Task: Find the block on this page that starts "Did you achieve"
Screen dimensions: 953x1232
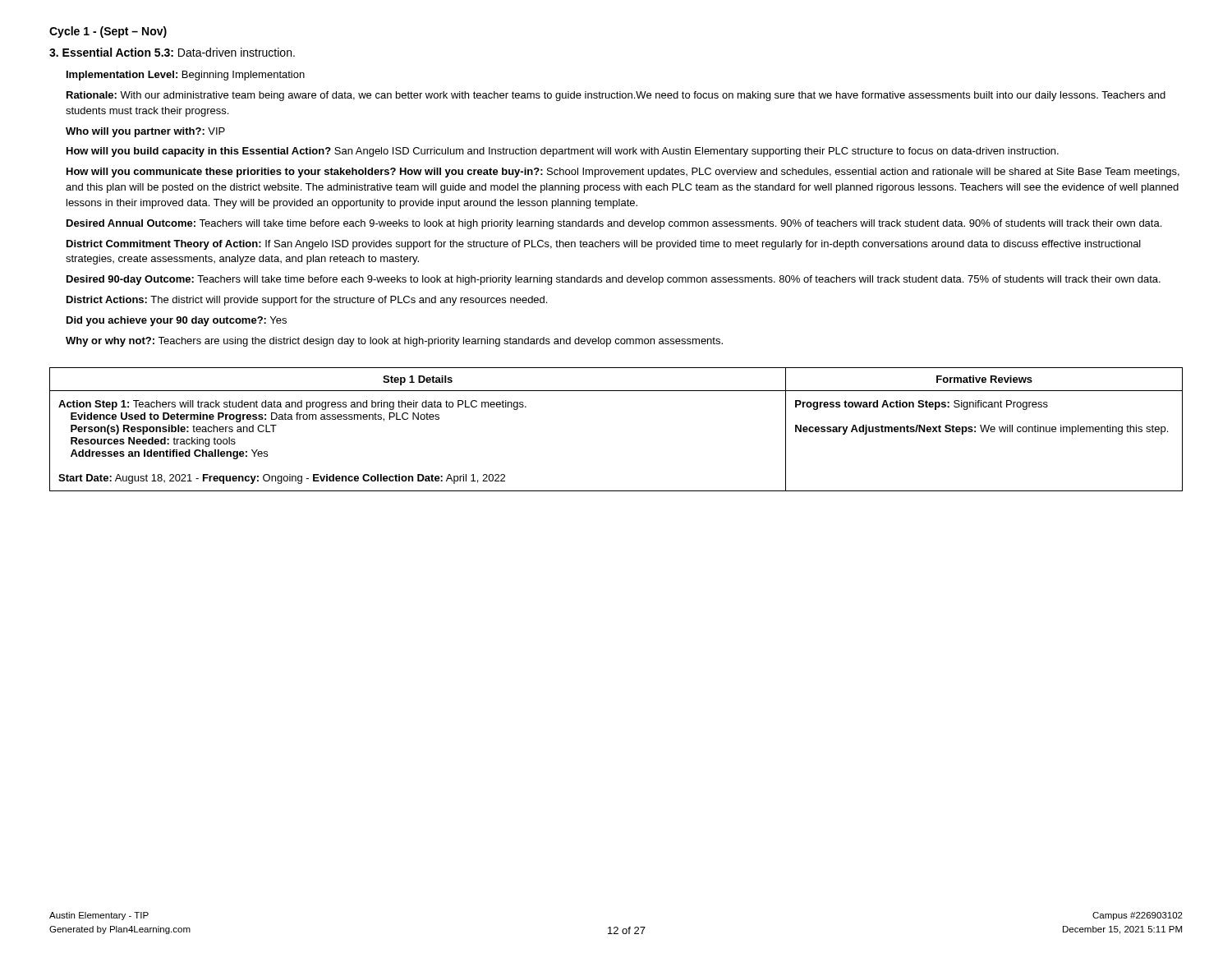Action: pos(176,320)
